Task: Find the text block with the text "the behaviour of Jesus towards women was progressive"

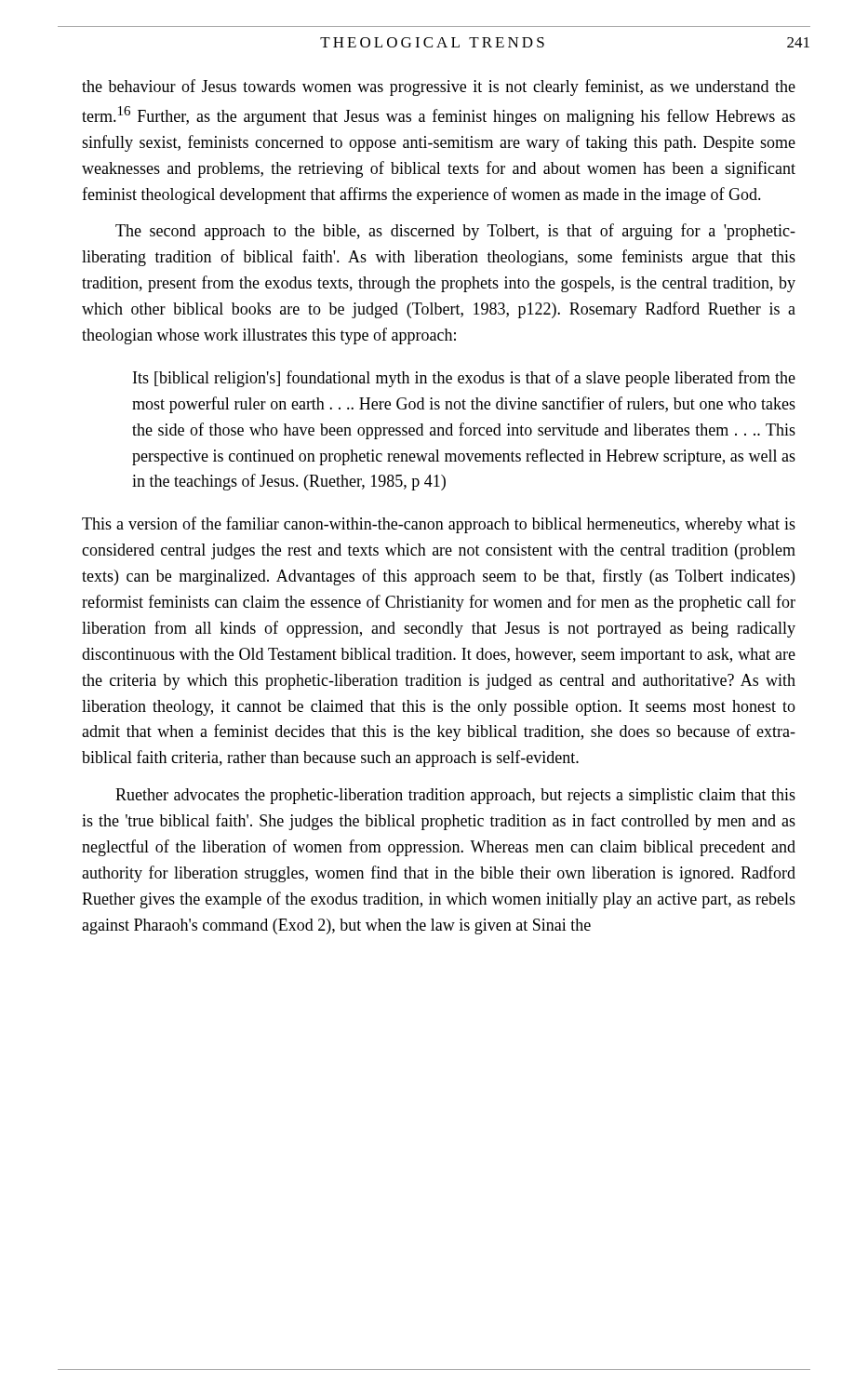Action: tap(439, 141)
